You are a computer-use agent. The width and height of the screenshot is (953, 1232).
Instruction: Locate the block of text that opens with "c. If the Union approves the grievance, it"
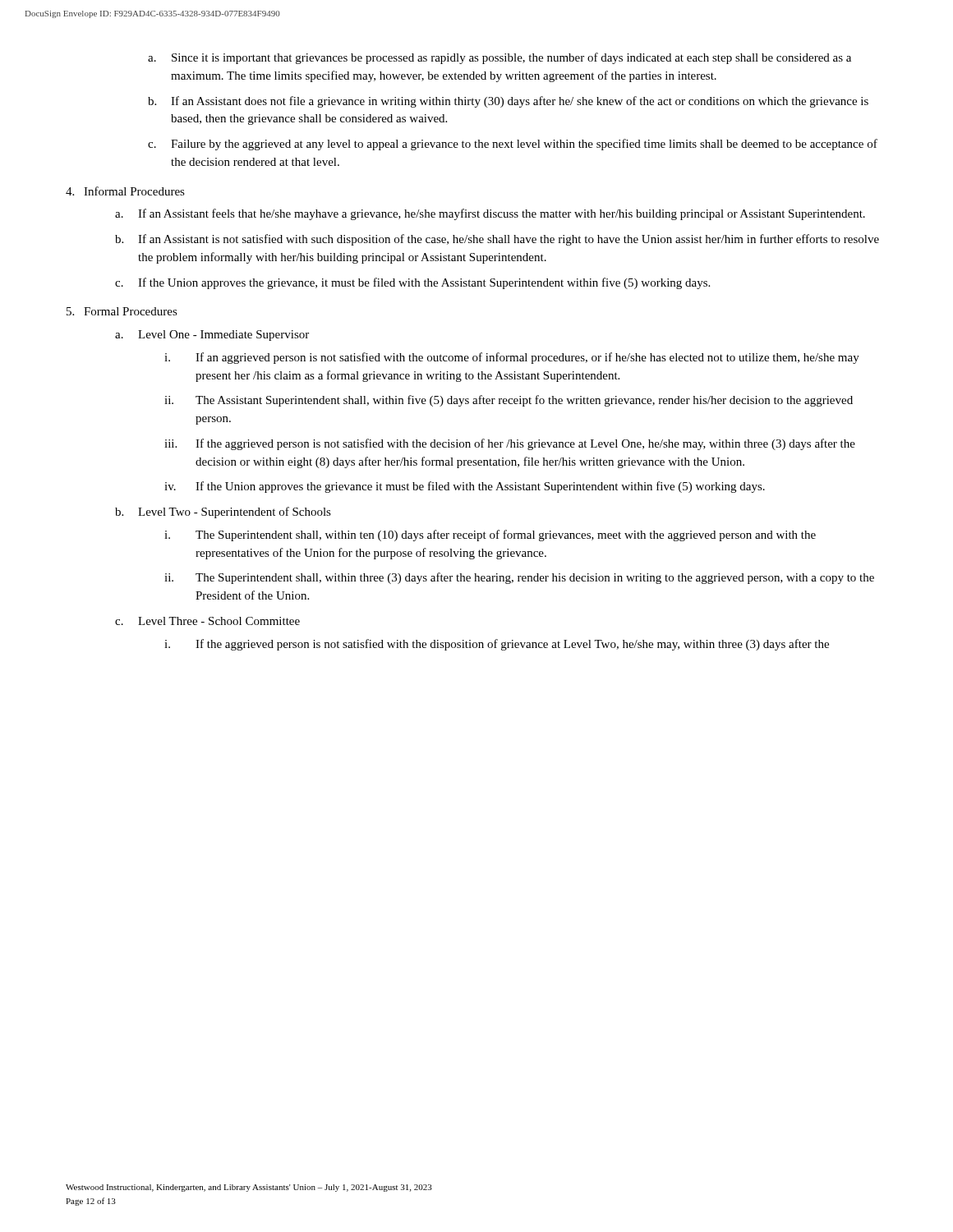tap(501, 283)
